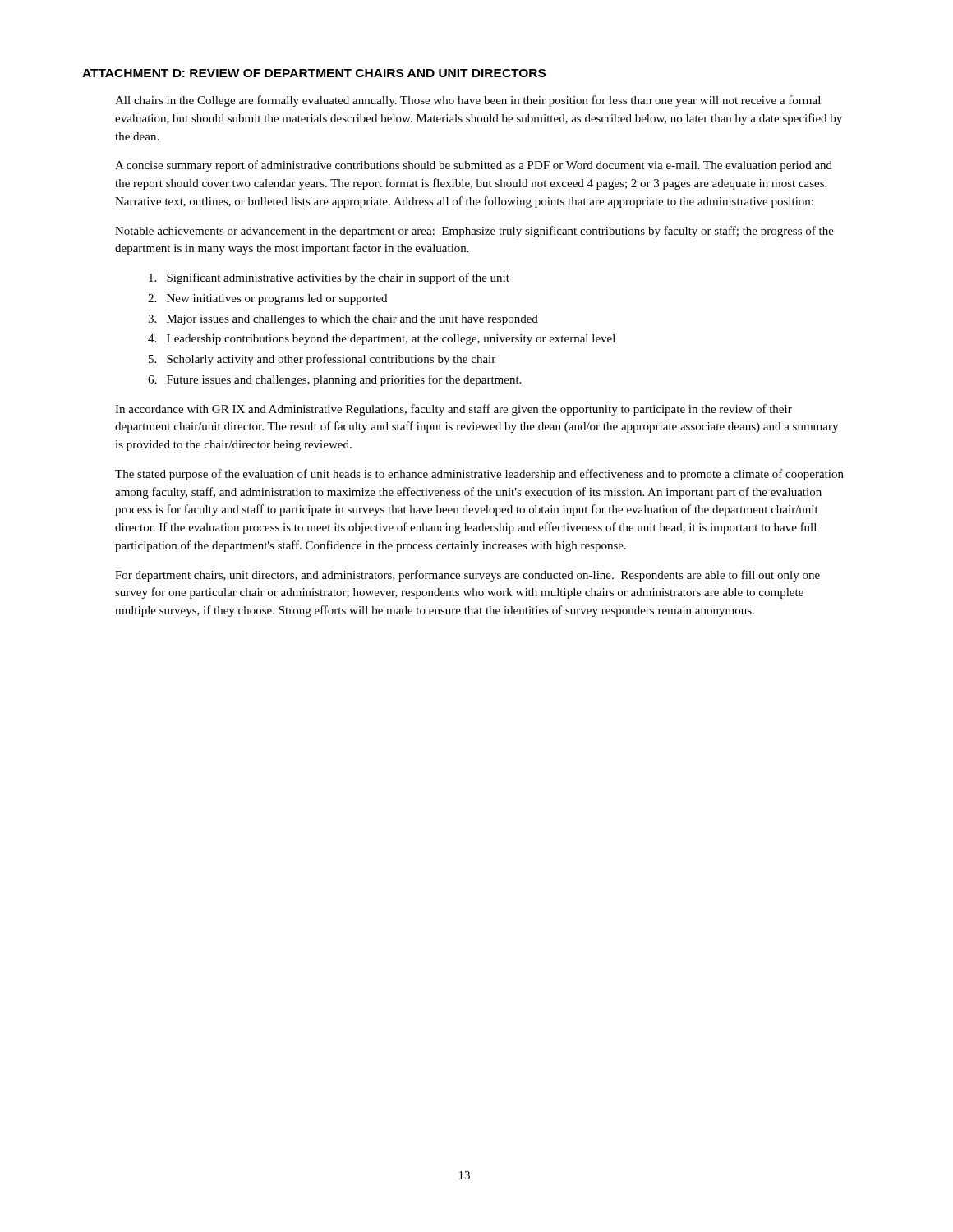Point to the block beginning "In accordance with GR"
Image resolution: width=953 pixels, height=1232 pixels.
[477, 426]
